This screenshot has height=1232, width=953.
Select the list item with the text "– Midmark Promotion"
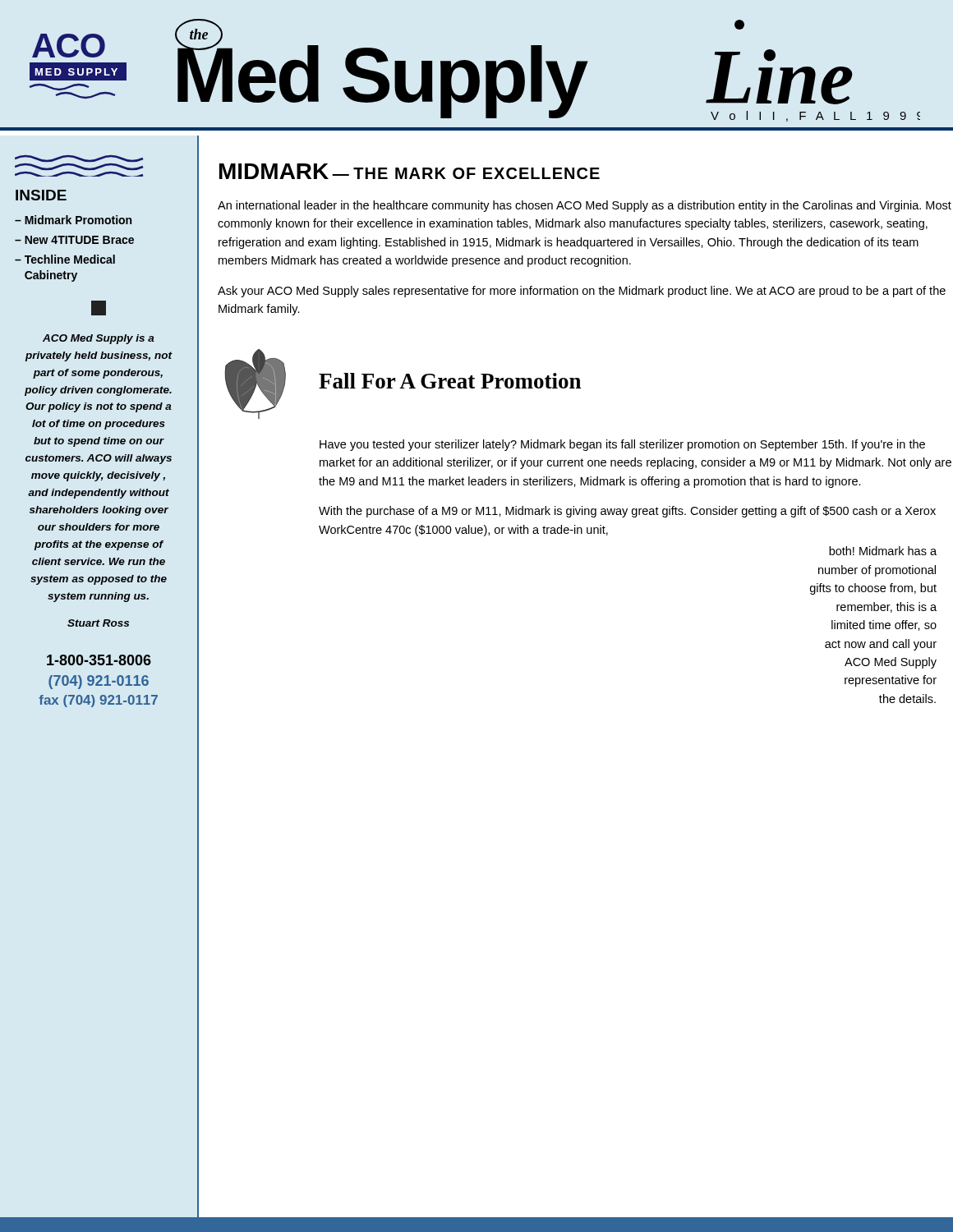click(74, 220)
